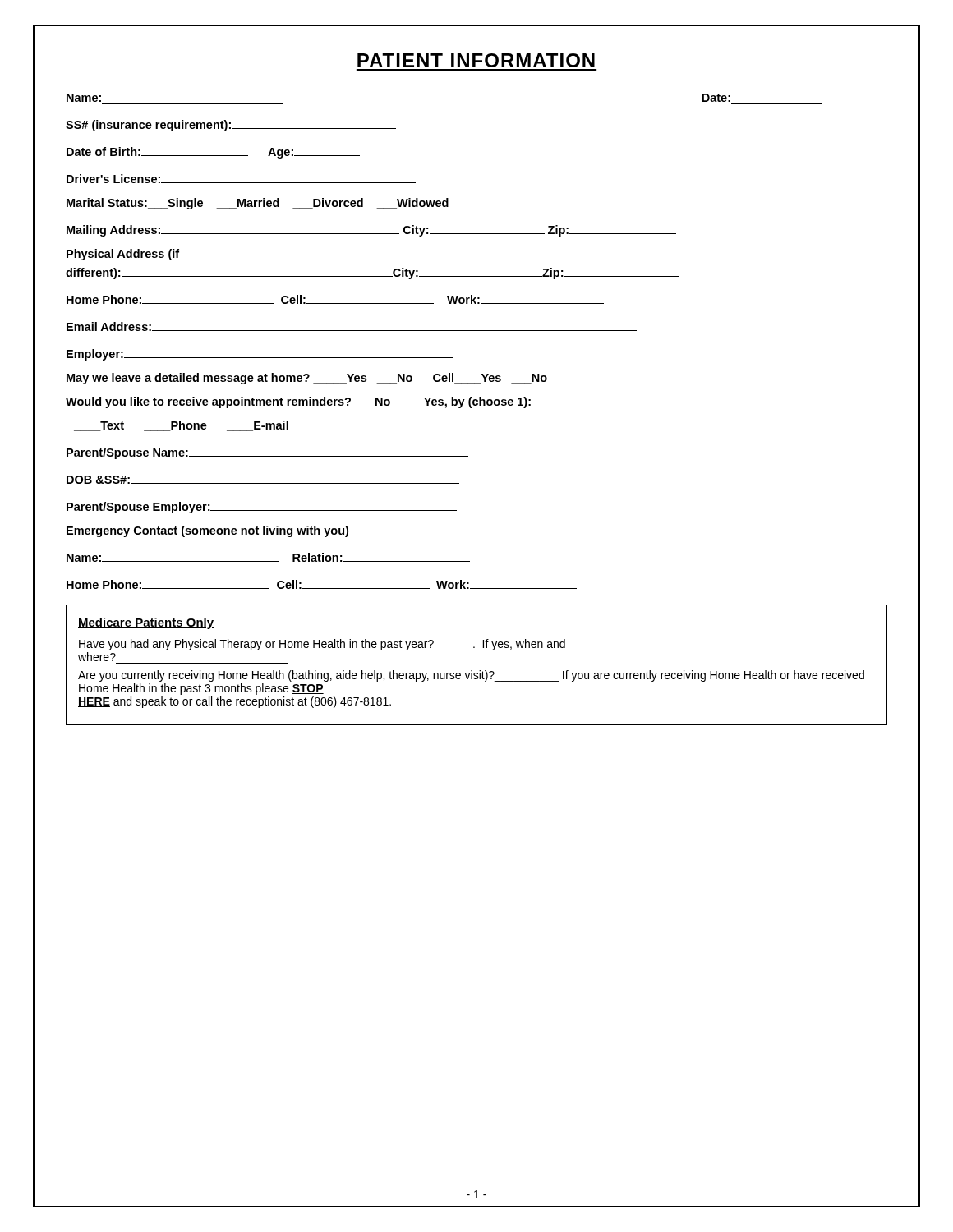Viewport: 953px width, 1232px height.
Task: Navigate to the text starting "DOB &SS#:"
Action: point(263,478)
